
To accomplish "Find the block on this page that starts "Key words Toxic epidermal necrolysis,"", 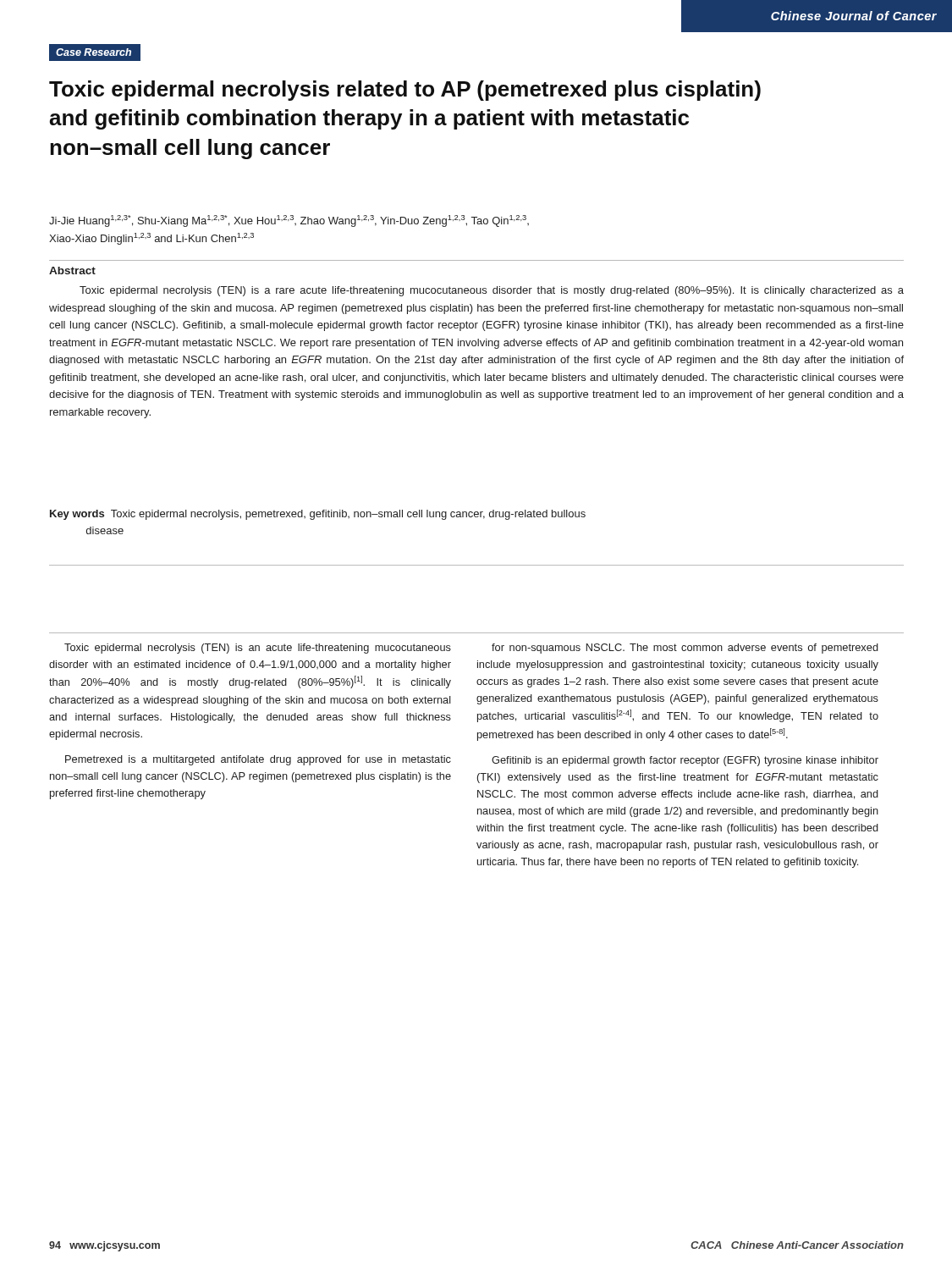I will 317,522.
